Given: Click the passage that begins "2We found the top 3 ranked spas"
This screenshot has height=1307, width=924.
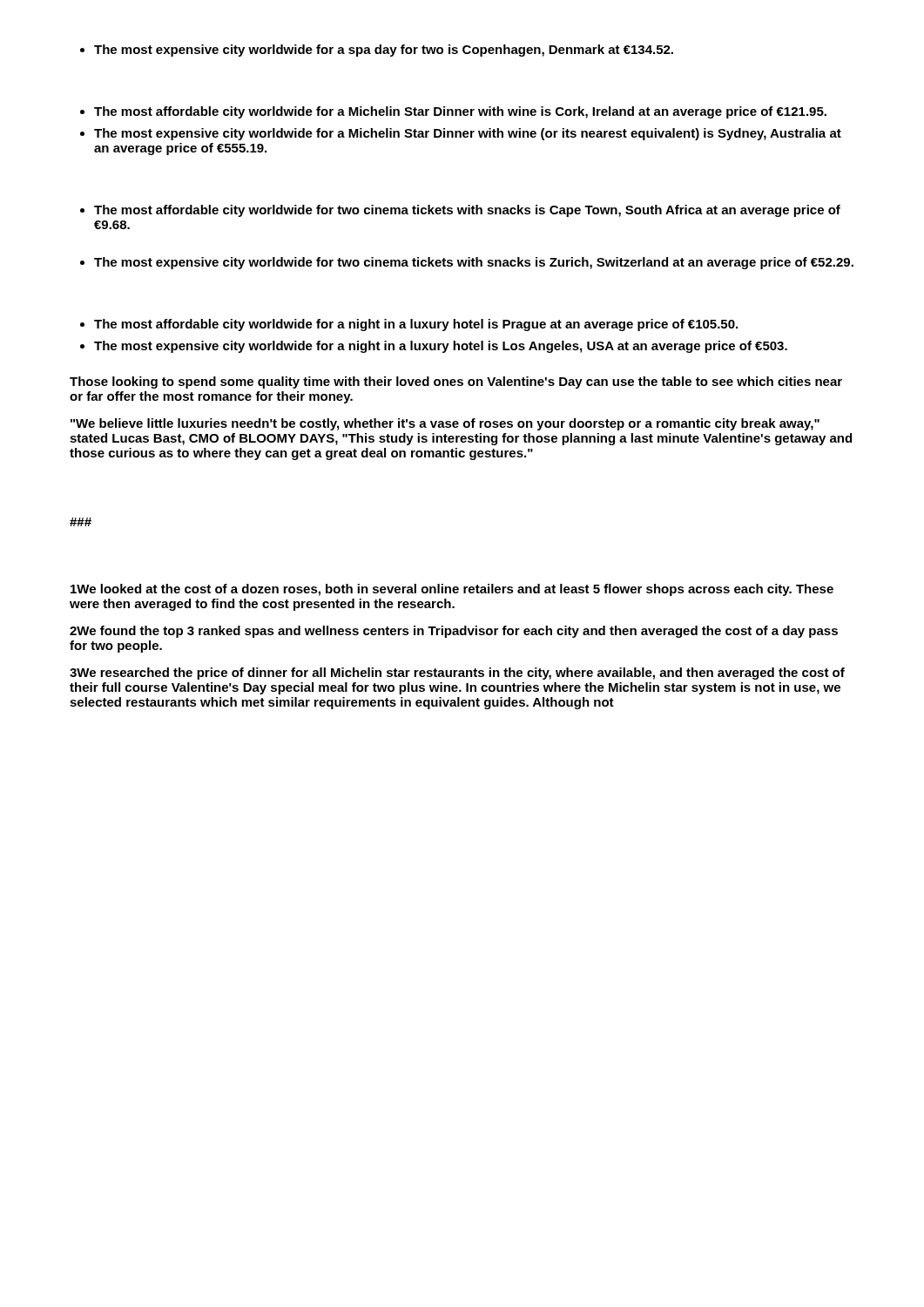Looking at the screenshot, I should (x=462, y=638).
